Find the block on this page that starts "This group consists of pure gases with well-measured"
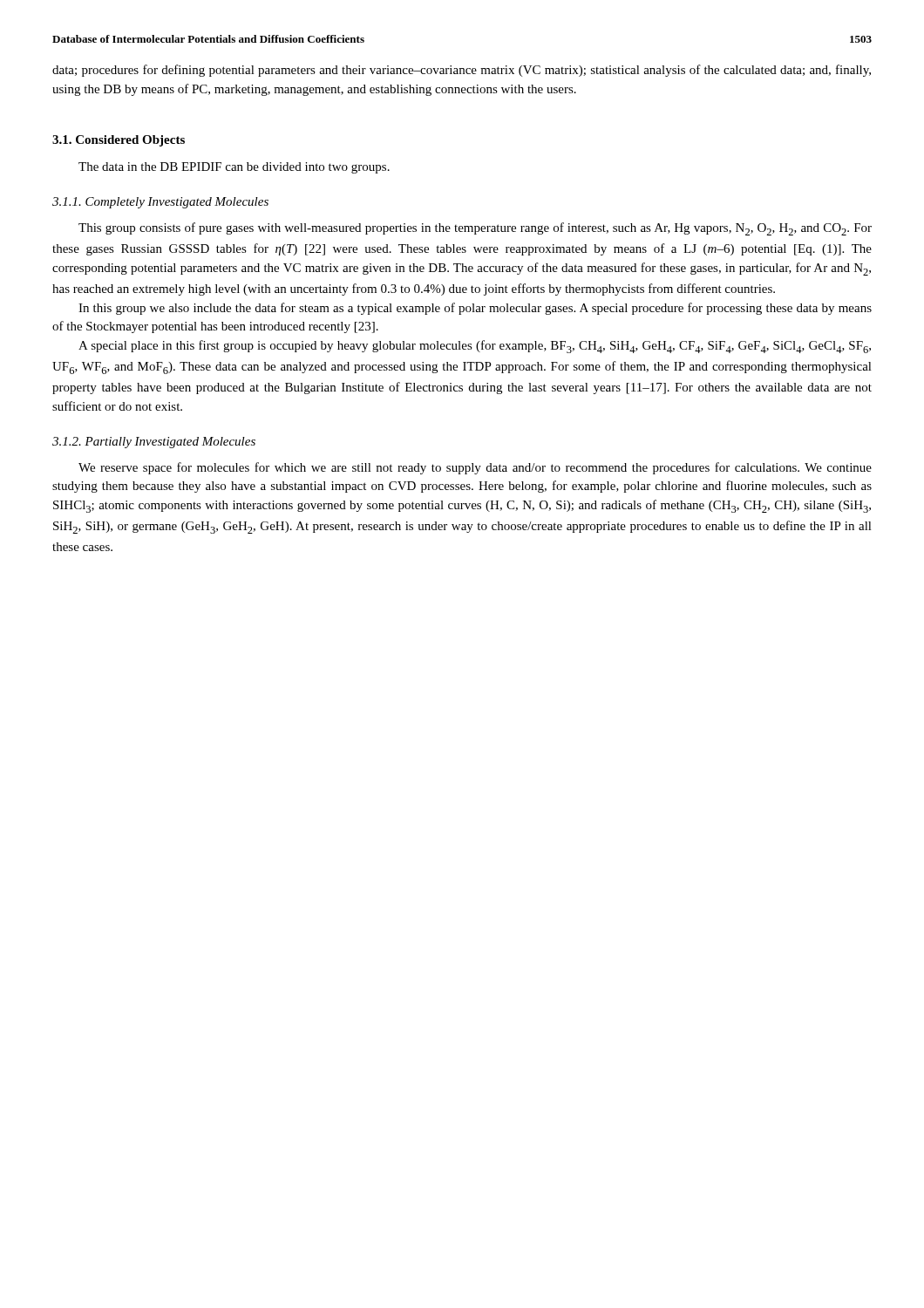This screenshot has width=924, height=1308. coord(462,259)
